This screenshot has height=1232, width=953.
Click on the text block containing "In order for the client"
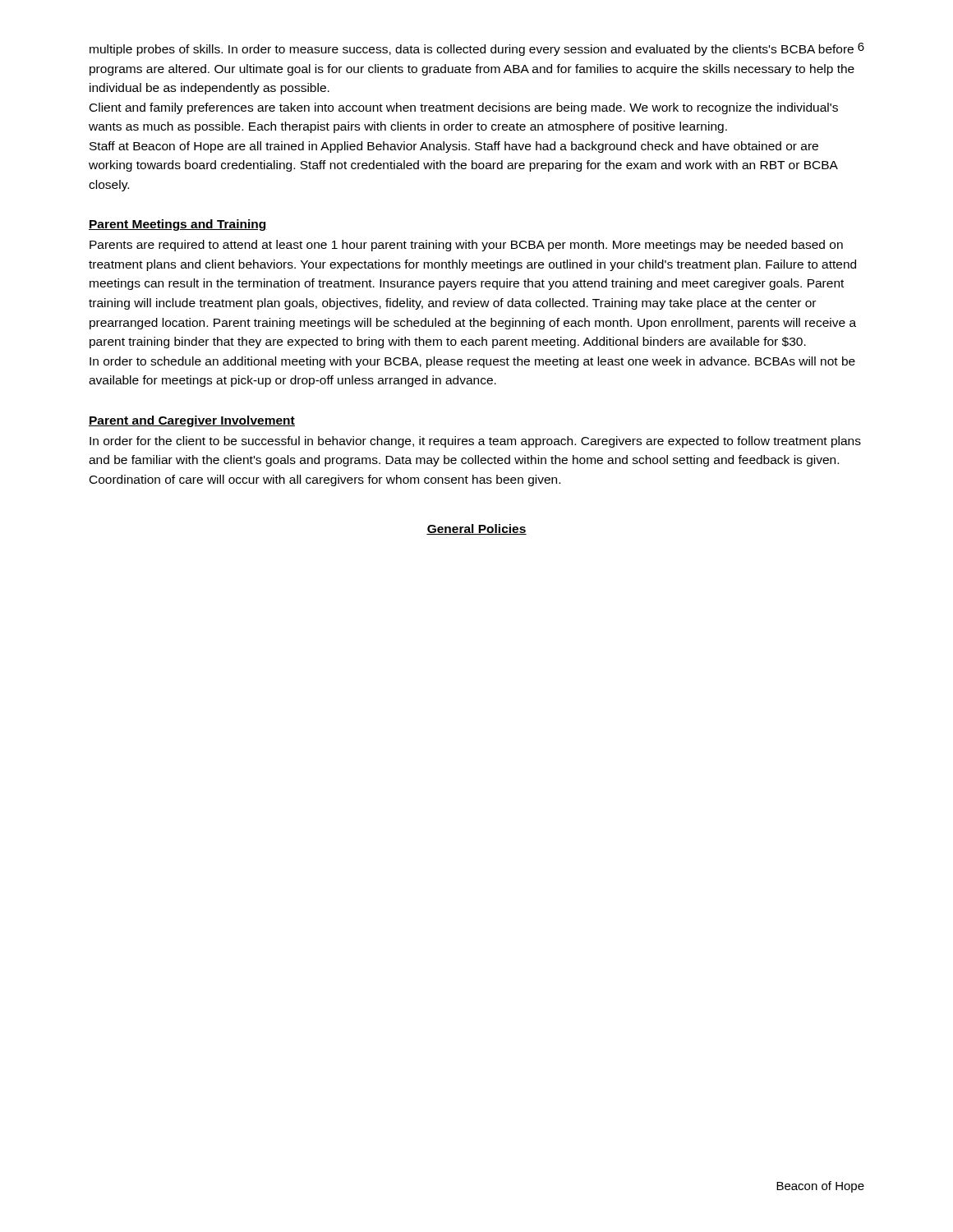tap(476, 460)
